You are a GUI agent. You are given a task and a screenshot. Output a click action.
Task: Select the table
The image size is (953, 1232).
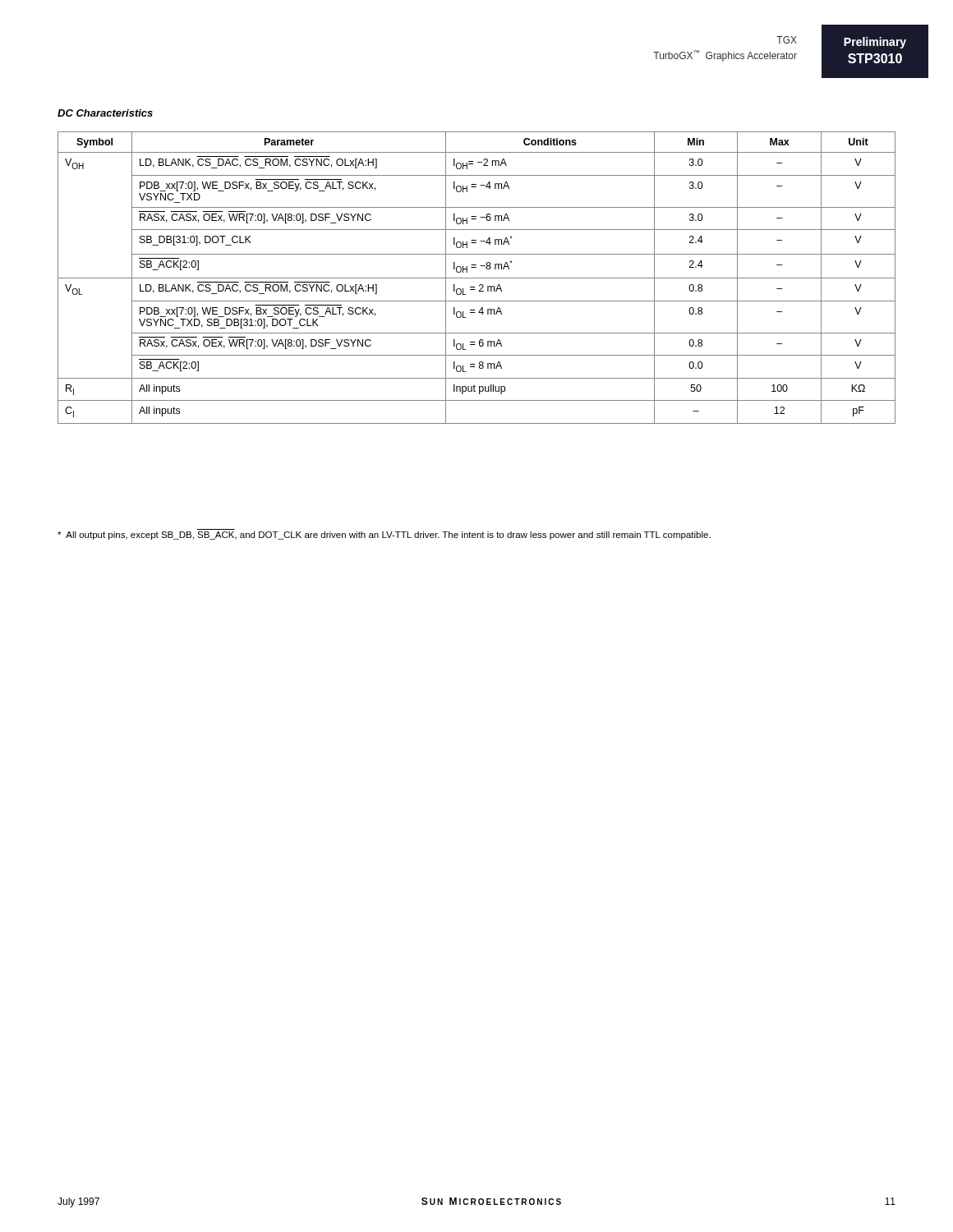pos(476,278)
